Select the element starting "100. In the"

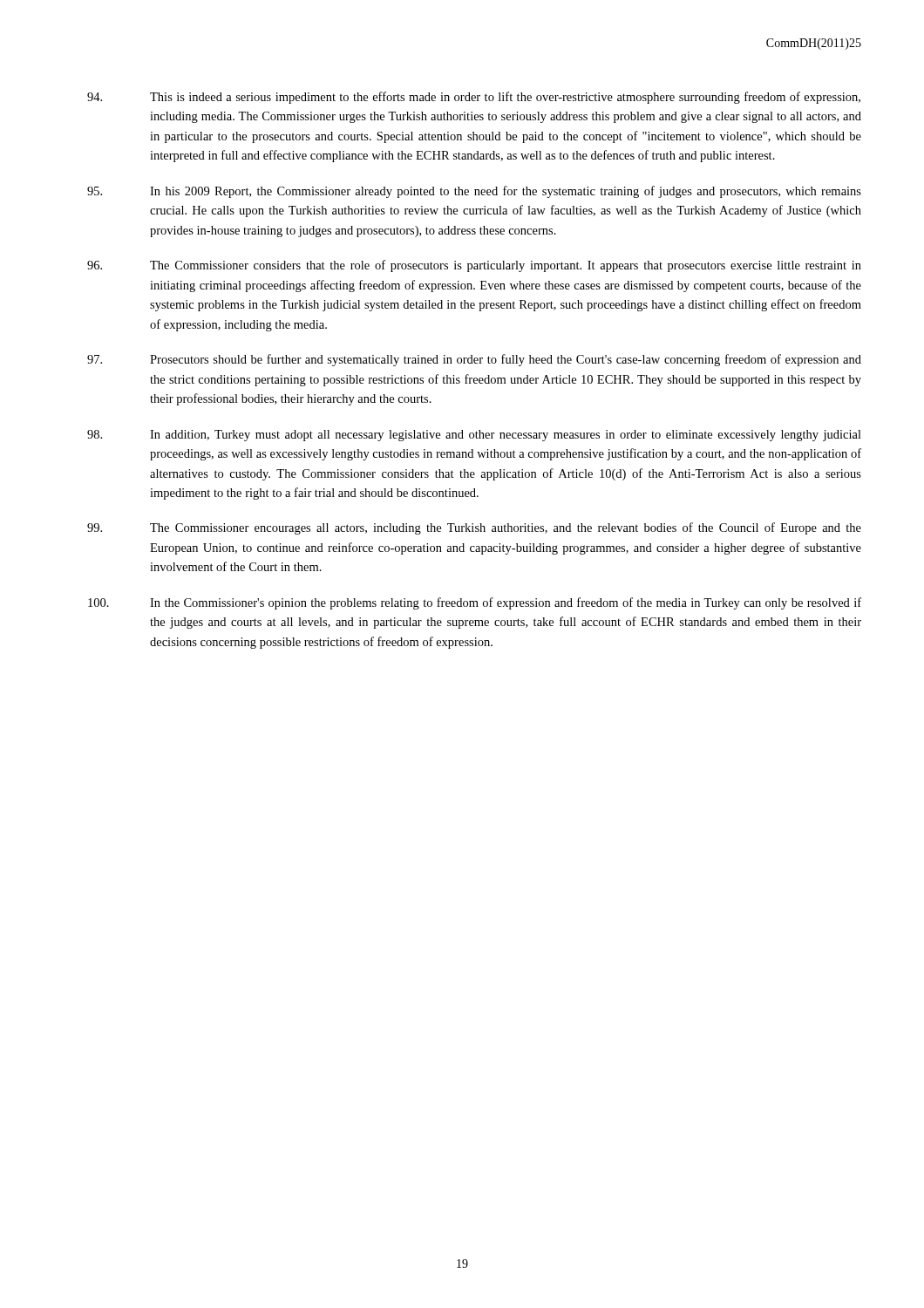click(474, 622)
